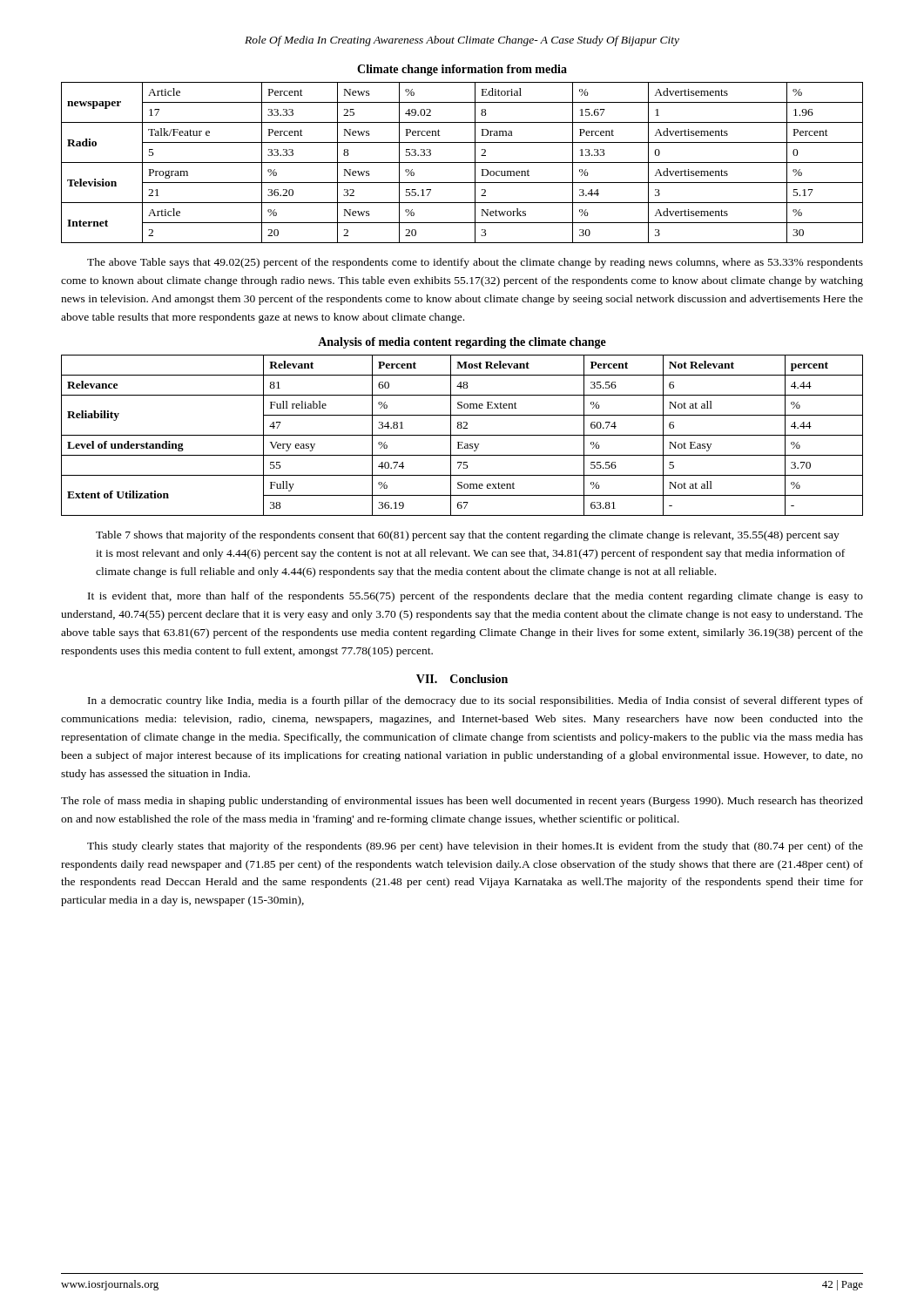Locate the table with the text "Talk/Featur e"
The width and height of the screenshot is (924, 1307).
click(462, 163)
